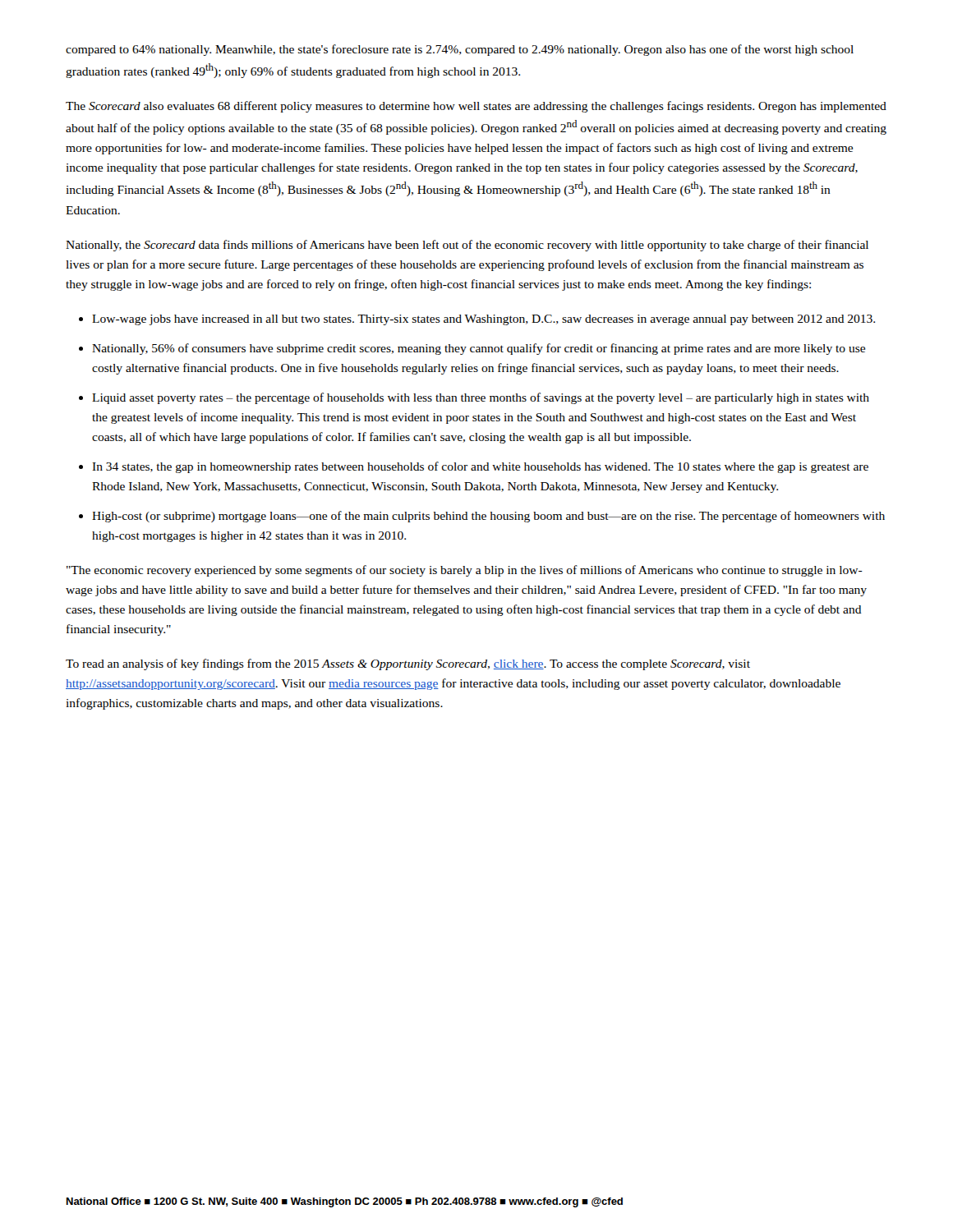Find the block on this page that starts "Nationally, the Scorecard data finds millions of Americans"
The width and height of the screenshot is (953, 1232).
[x=476, y=264]
